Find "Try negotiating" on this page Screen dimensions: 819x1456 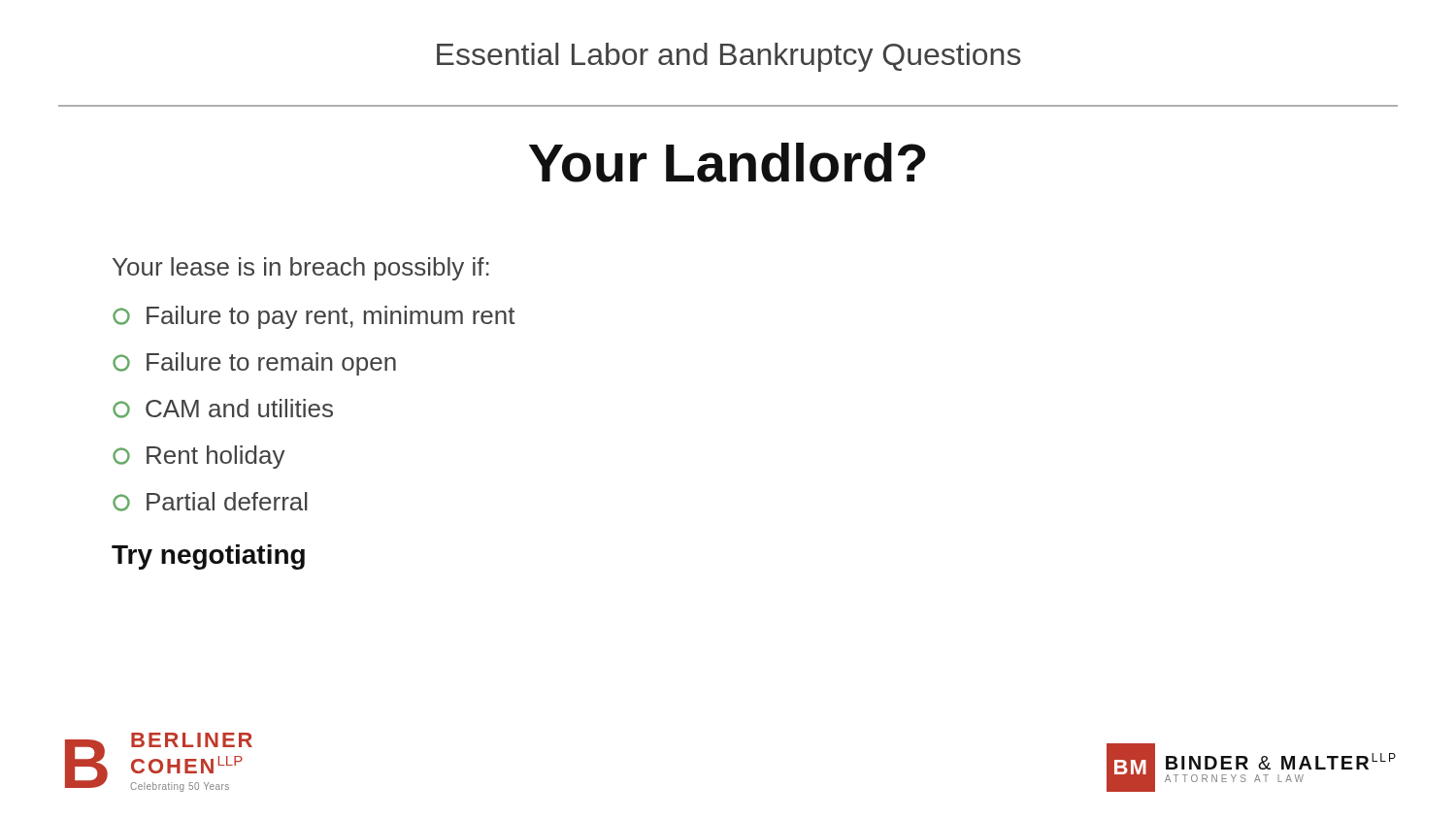coord(209,555)
